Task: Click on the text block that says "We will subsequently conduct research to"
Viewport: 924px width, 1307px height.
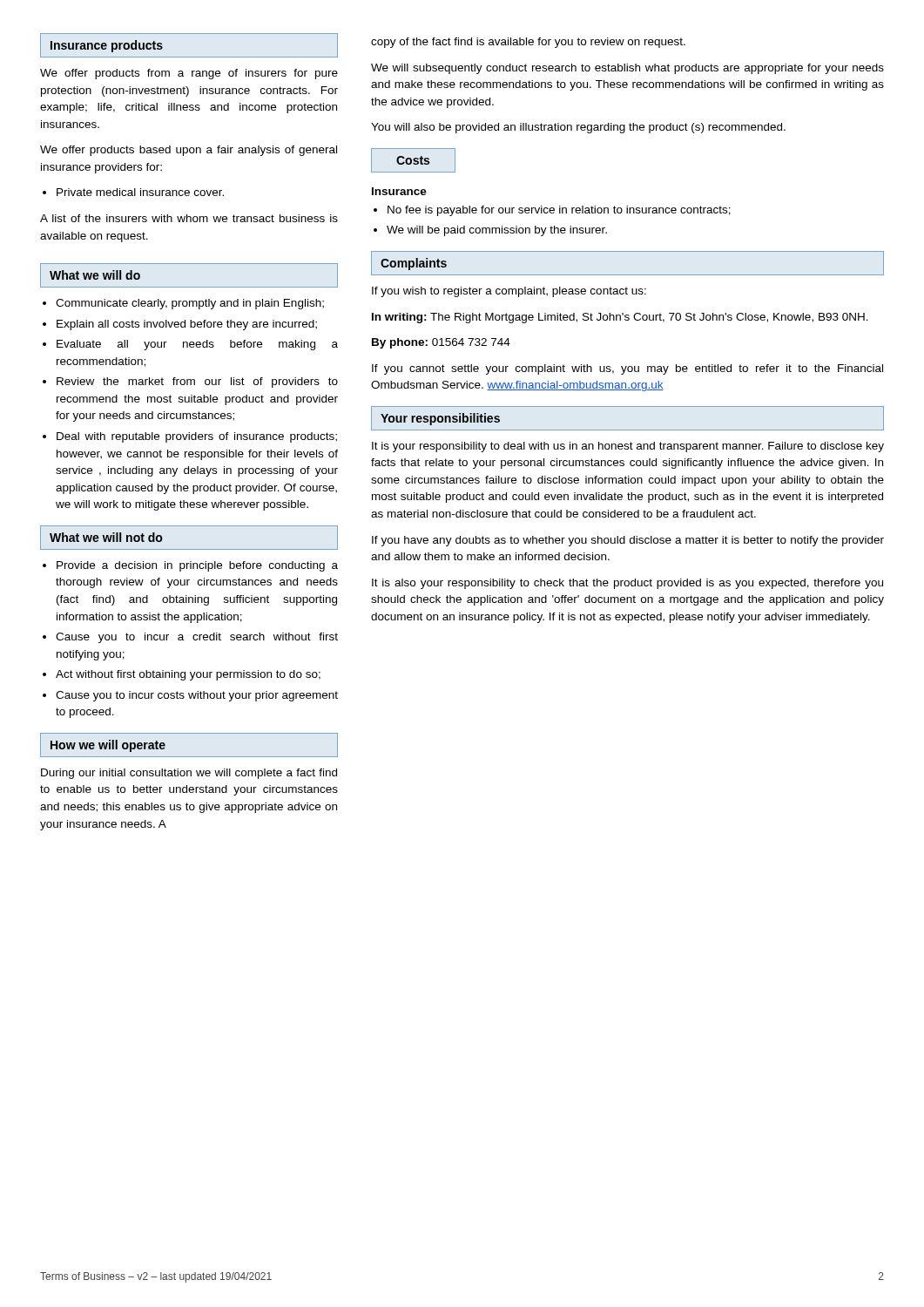Action: (x=627, y=84)
